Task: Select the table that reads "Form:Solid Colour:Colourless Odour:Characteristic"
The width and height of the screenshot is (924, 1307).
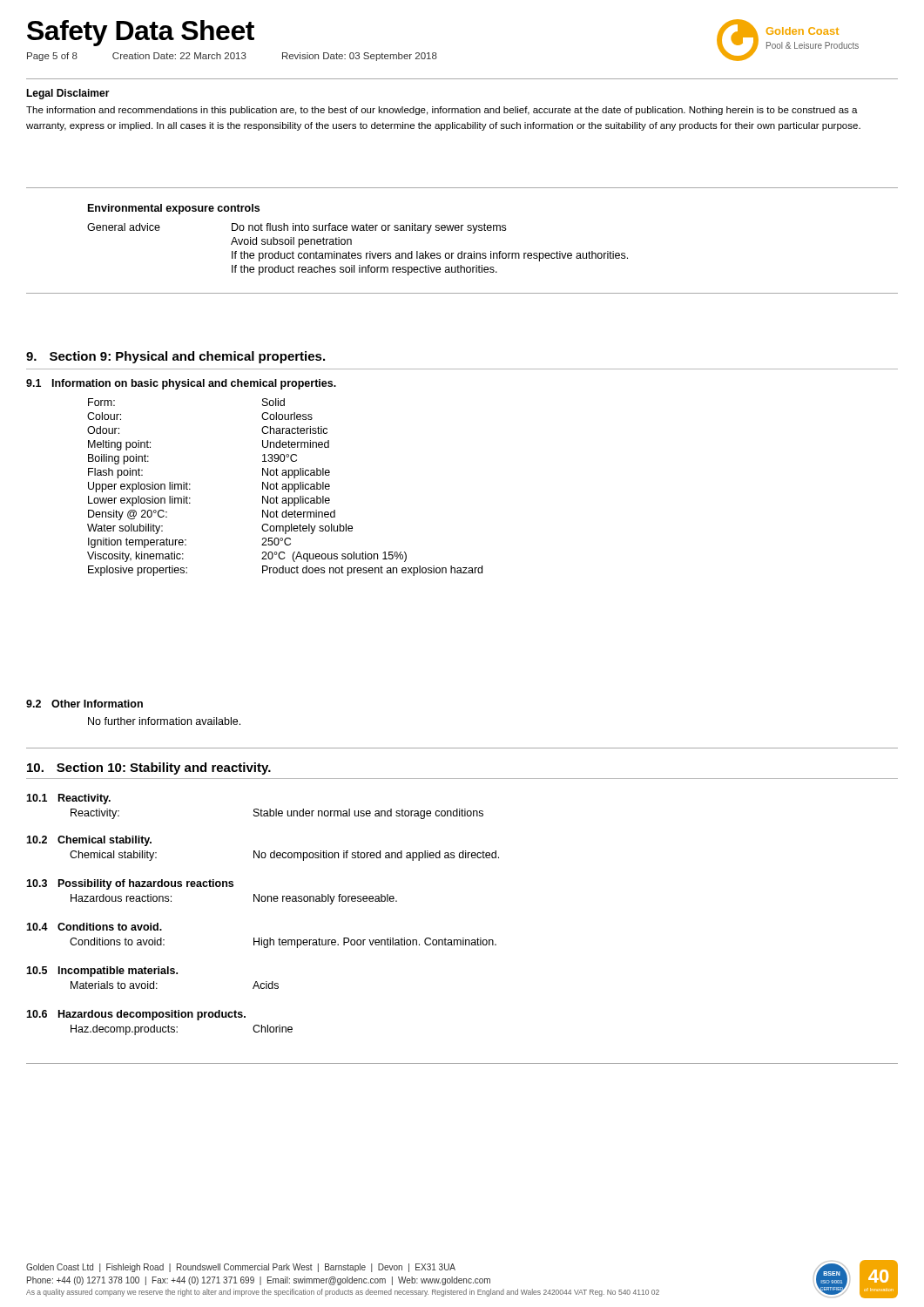Action: pos(462,487)
